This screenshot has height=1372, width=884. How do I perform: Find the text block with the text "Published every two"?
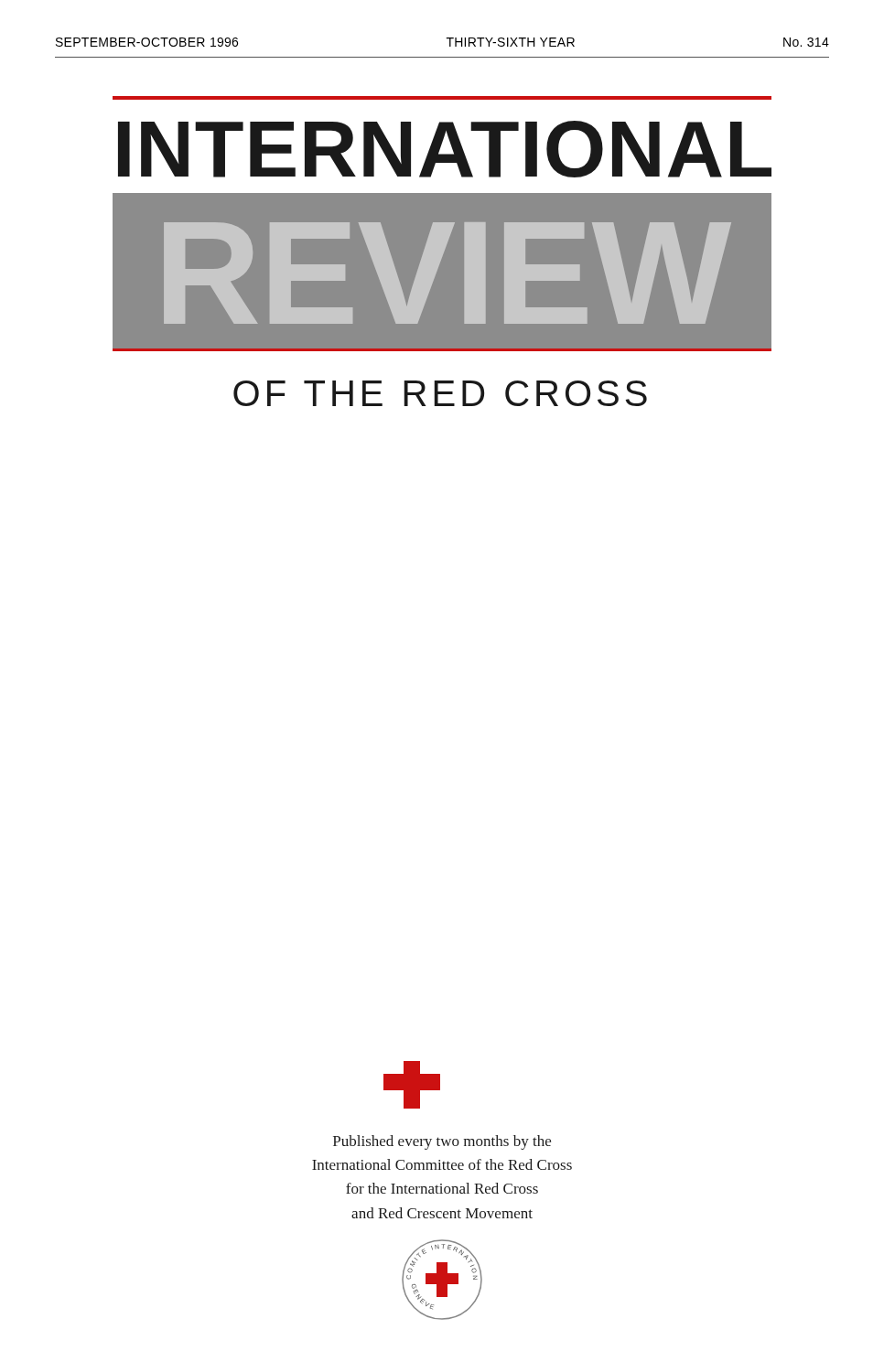click(442, 1177)
